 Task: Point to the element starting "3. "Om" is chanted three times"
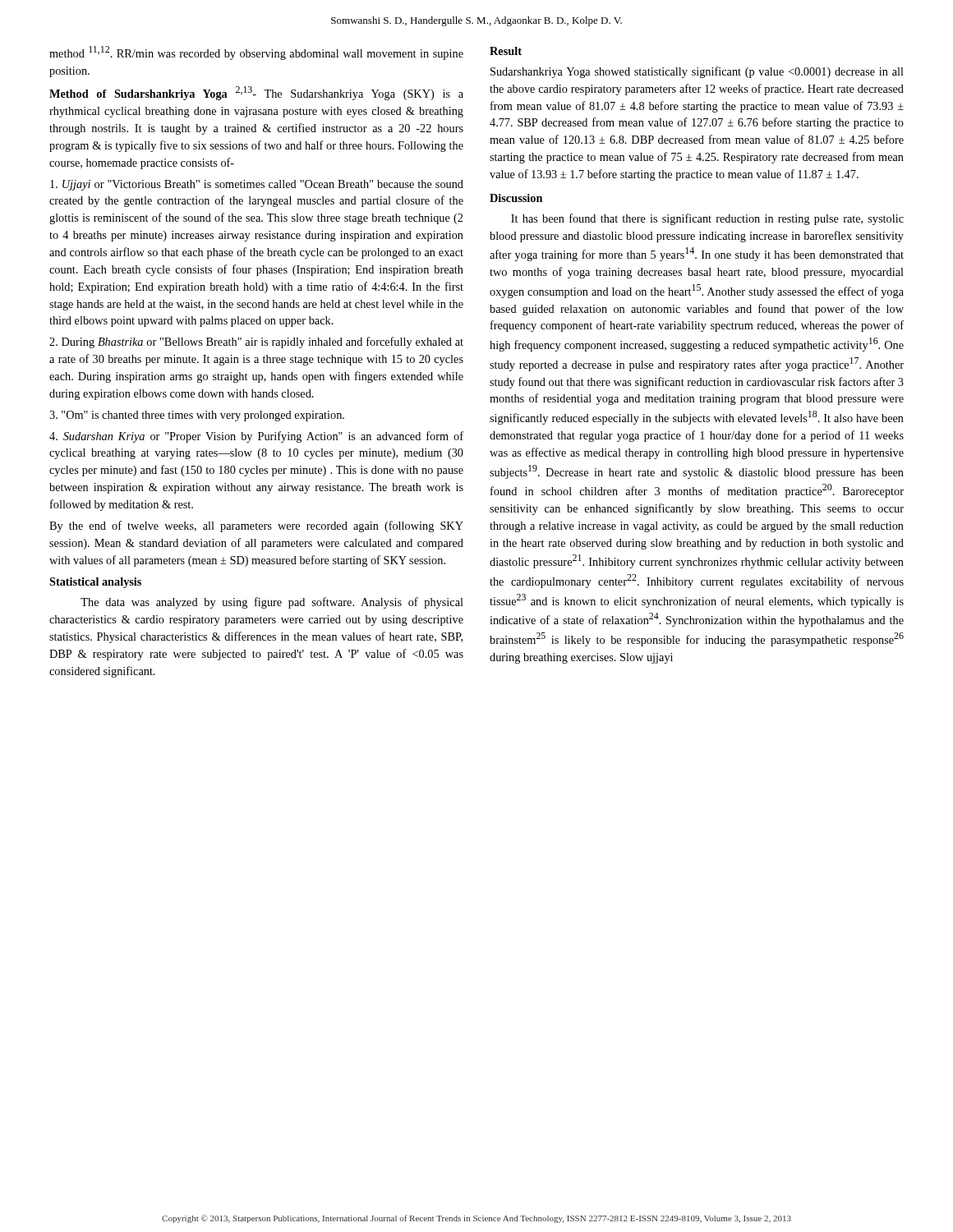pyautogui.click(x=197, y=415)
